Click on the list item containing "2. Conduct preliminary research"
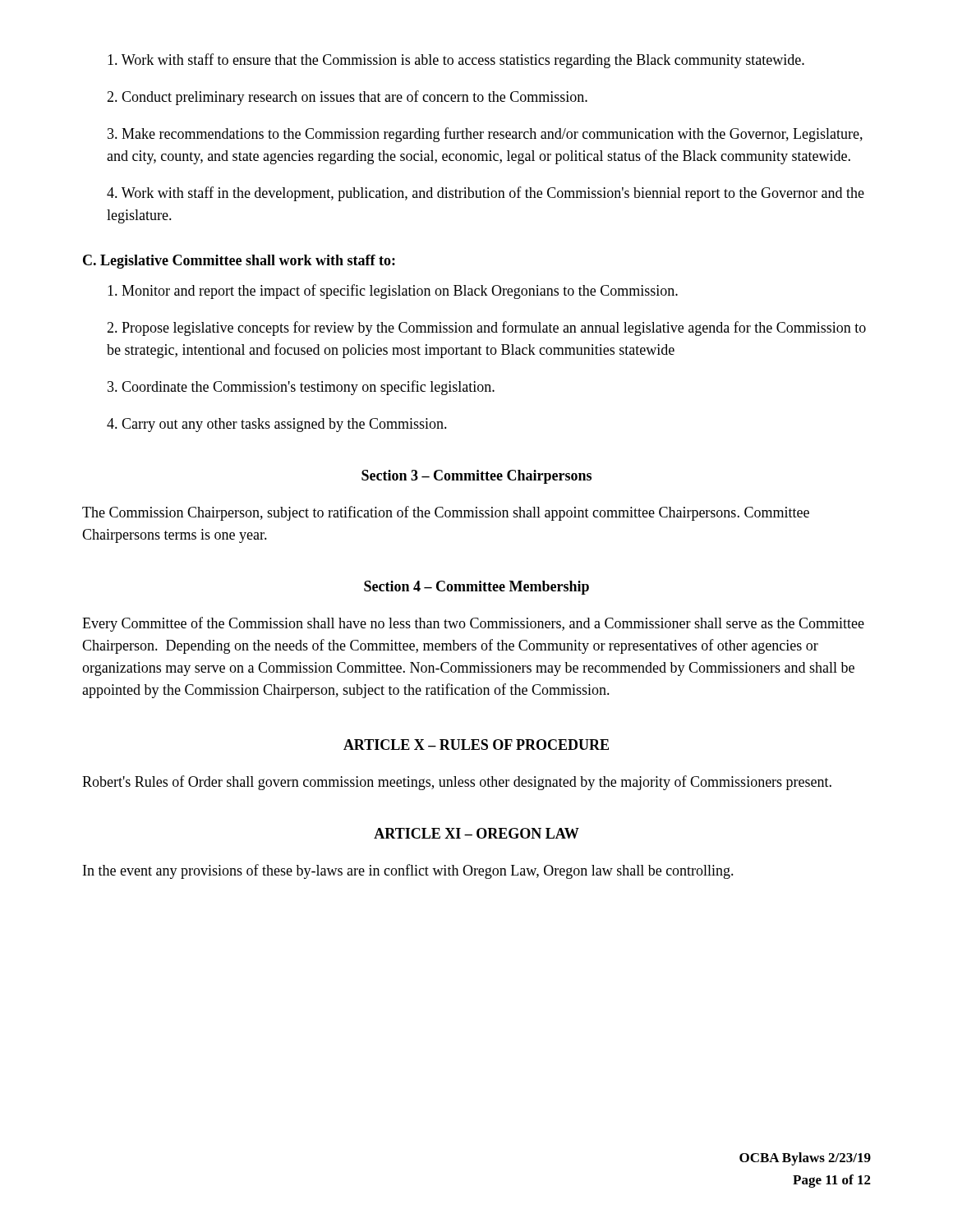This screenshot has height=1232, width=953. [347, 97]
